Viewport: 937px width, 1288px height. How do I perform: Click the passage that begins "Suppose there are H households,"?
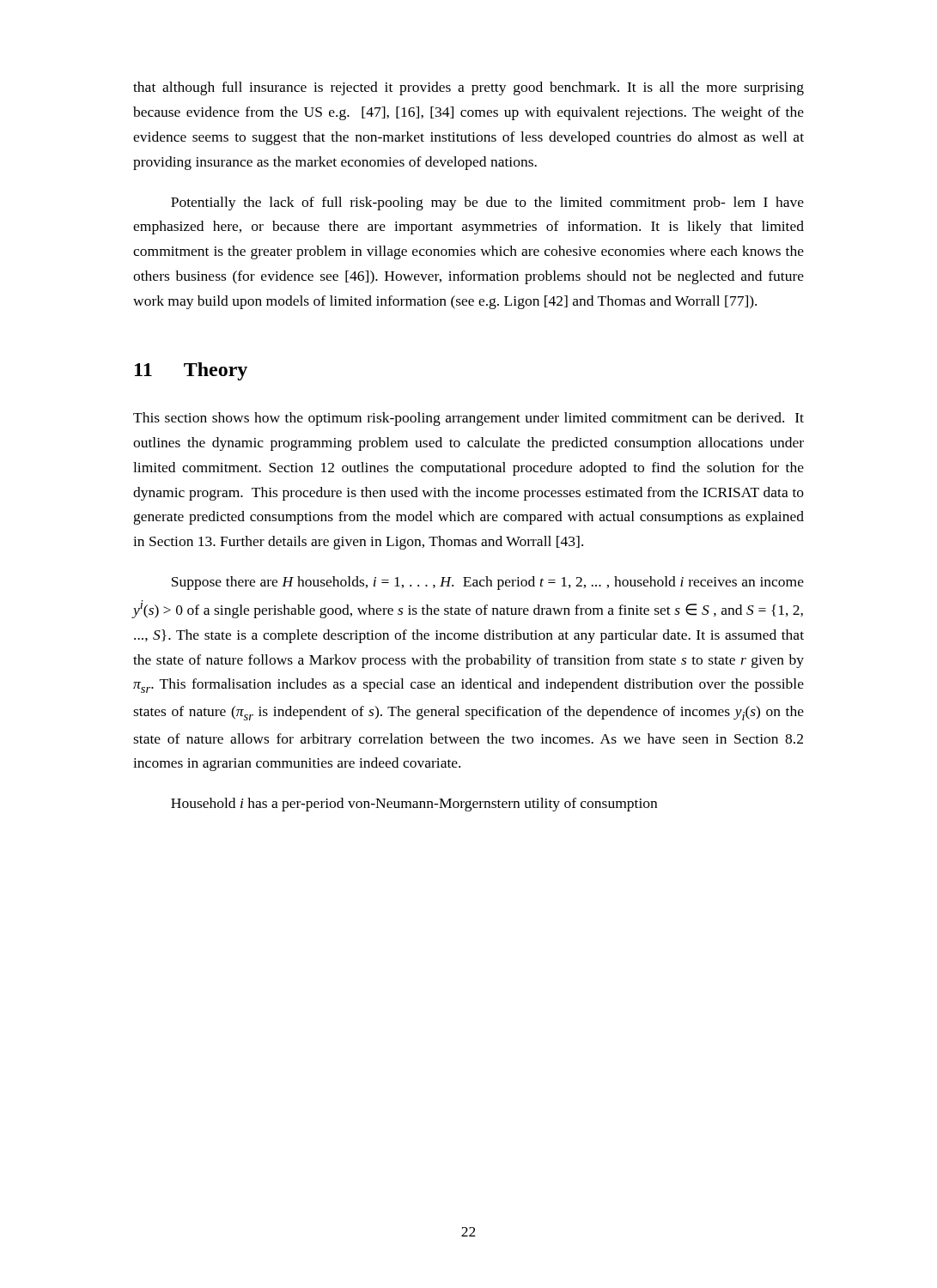[468, 673]
